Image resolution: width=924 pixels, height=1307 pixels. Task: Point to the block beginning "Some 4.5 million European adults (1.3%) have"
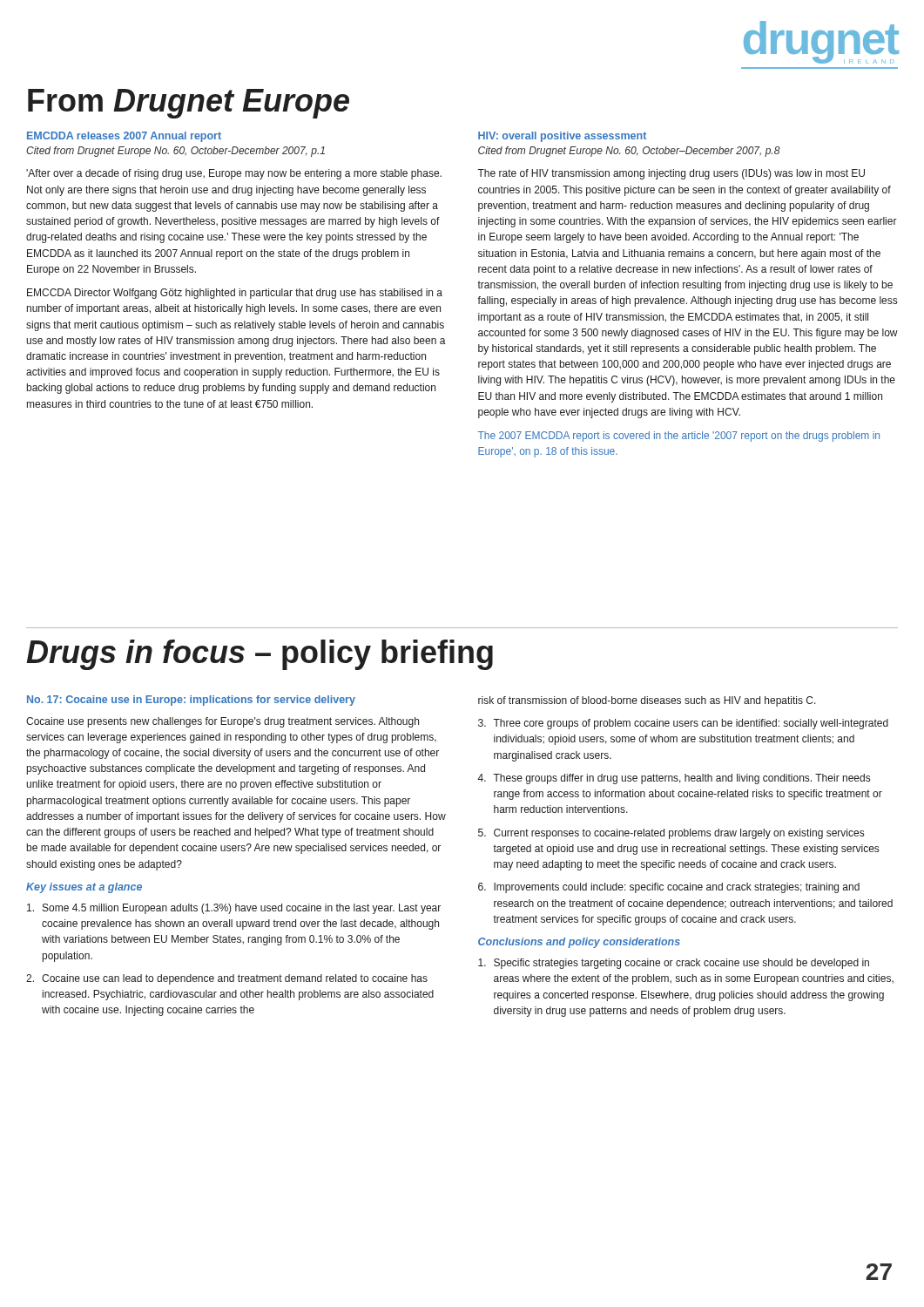(x=236, y=932)
